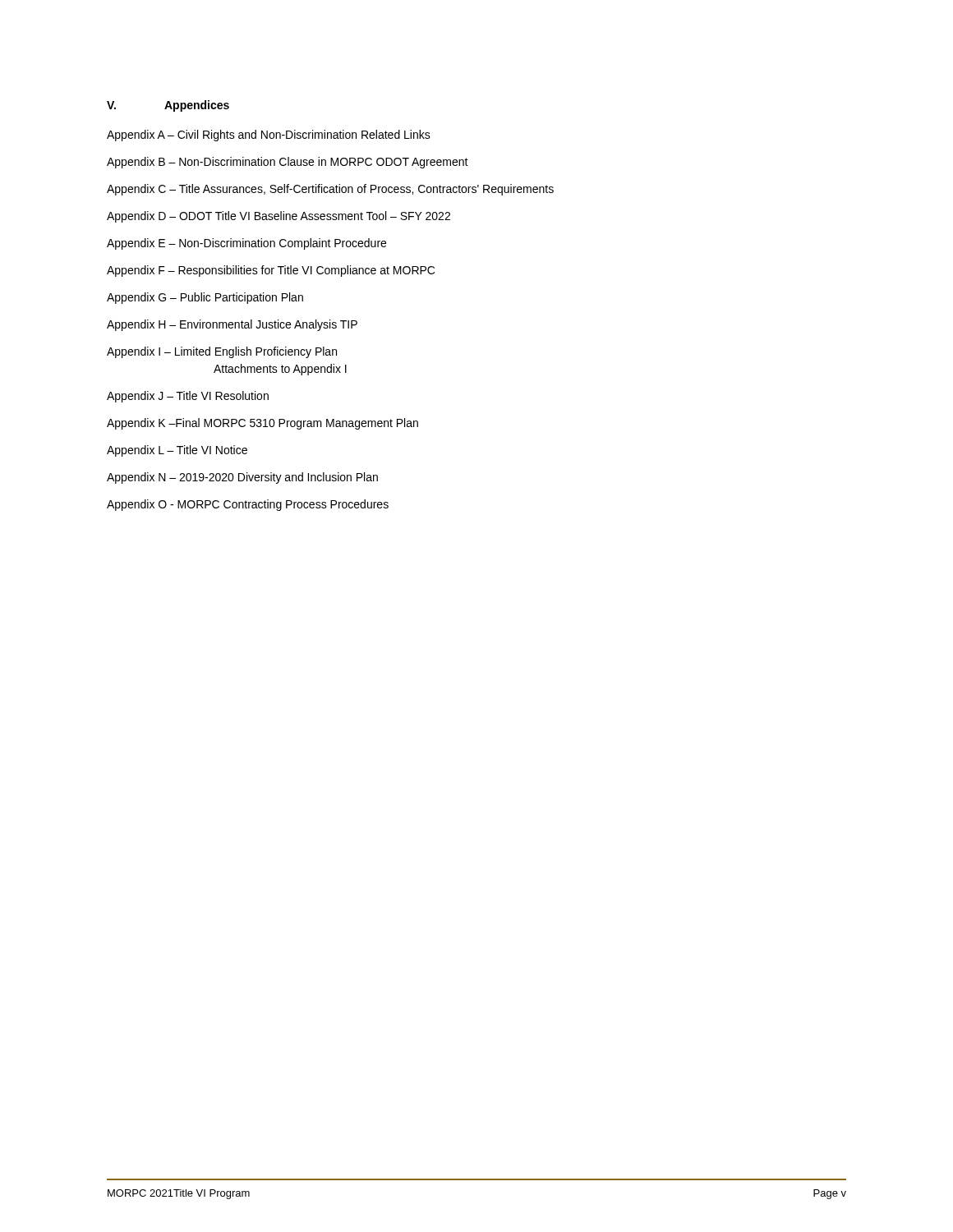This screenshot has height=1232, width=953.
Task: Locate the text block starting "Appendix G – Public Participation Plan"
Action: 205,297
